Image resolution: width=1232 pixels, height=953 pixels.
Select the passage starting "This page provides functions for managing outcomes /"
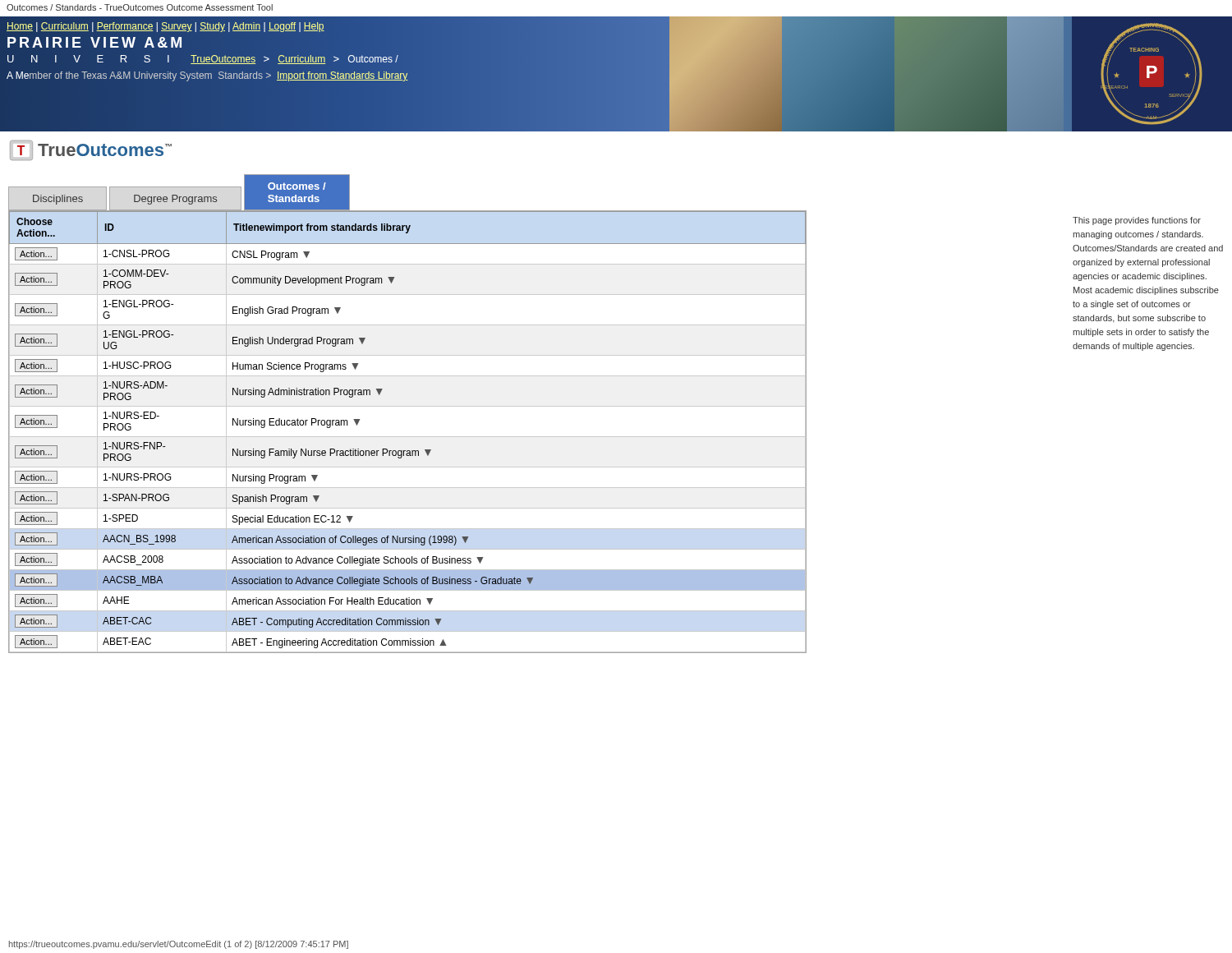click(1148, 283)
